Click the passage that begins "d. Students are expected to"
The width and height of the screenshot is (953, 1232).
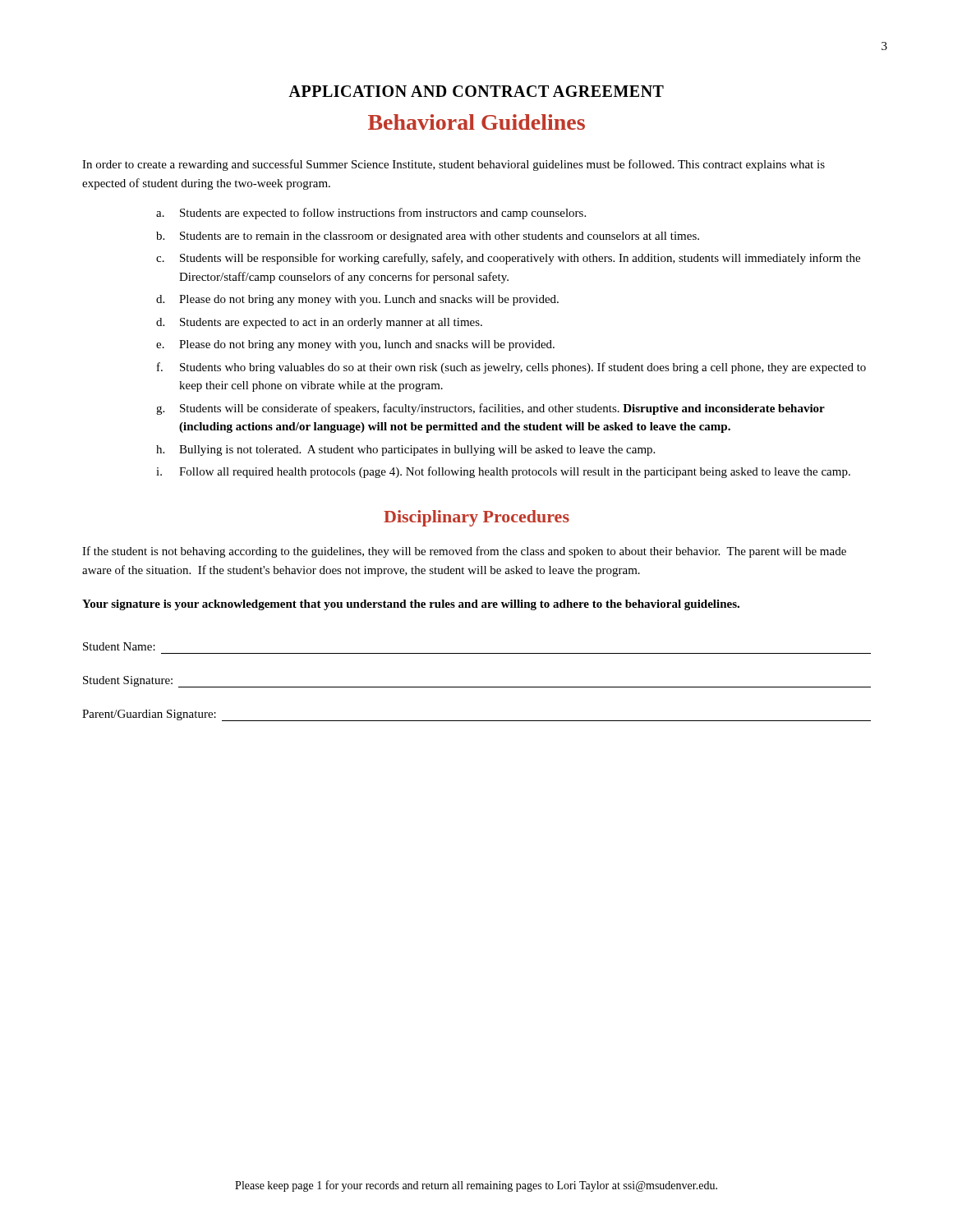tap(319, 323)
